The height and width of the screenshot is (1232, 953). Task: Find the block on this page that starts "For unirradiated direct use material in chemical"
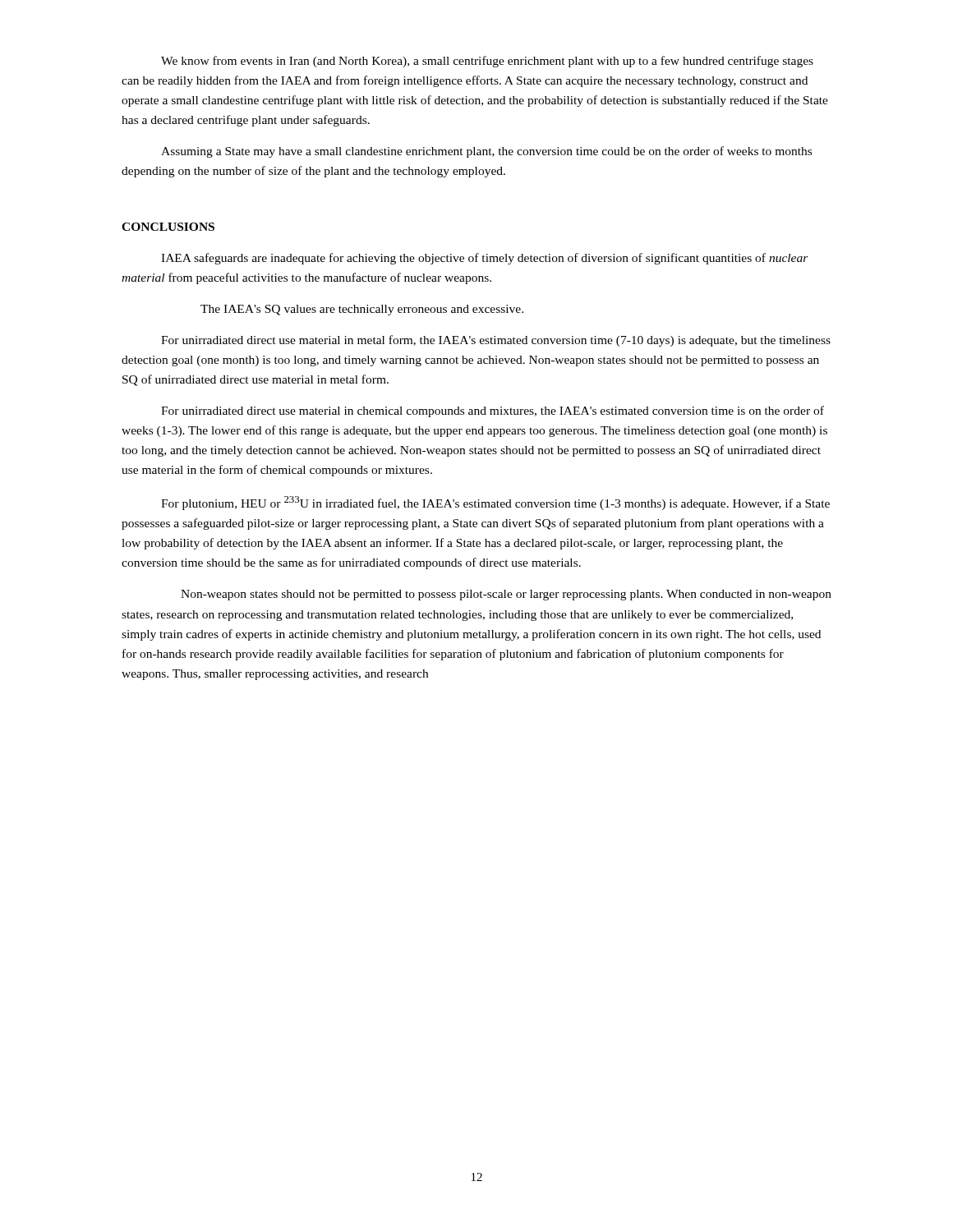pyautogui.click(x=476, y=440)
